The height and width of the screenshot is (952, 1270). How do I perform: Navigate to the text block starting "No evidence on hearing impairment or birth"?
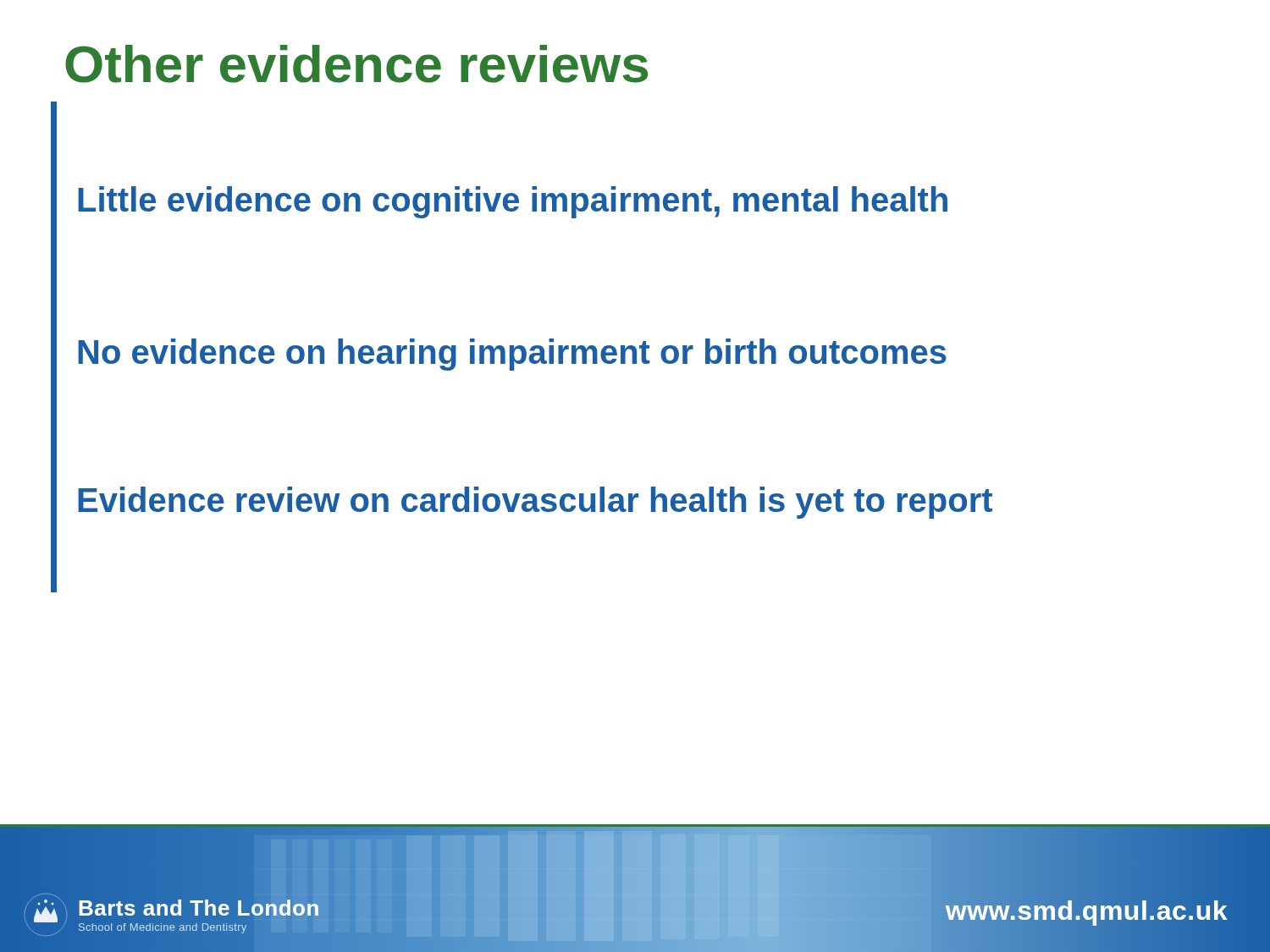542,352
